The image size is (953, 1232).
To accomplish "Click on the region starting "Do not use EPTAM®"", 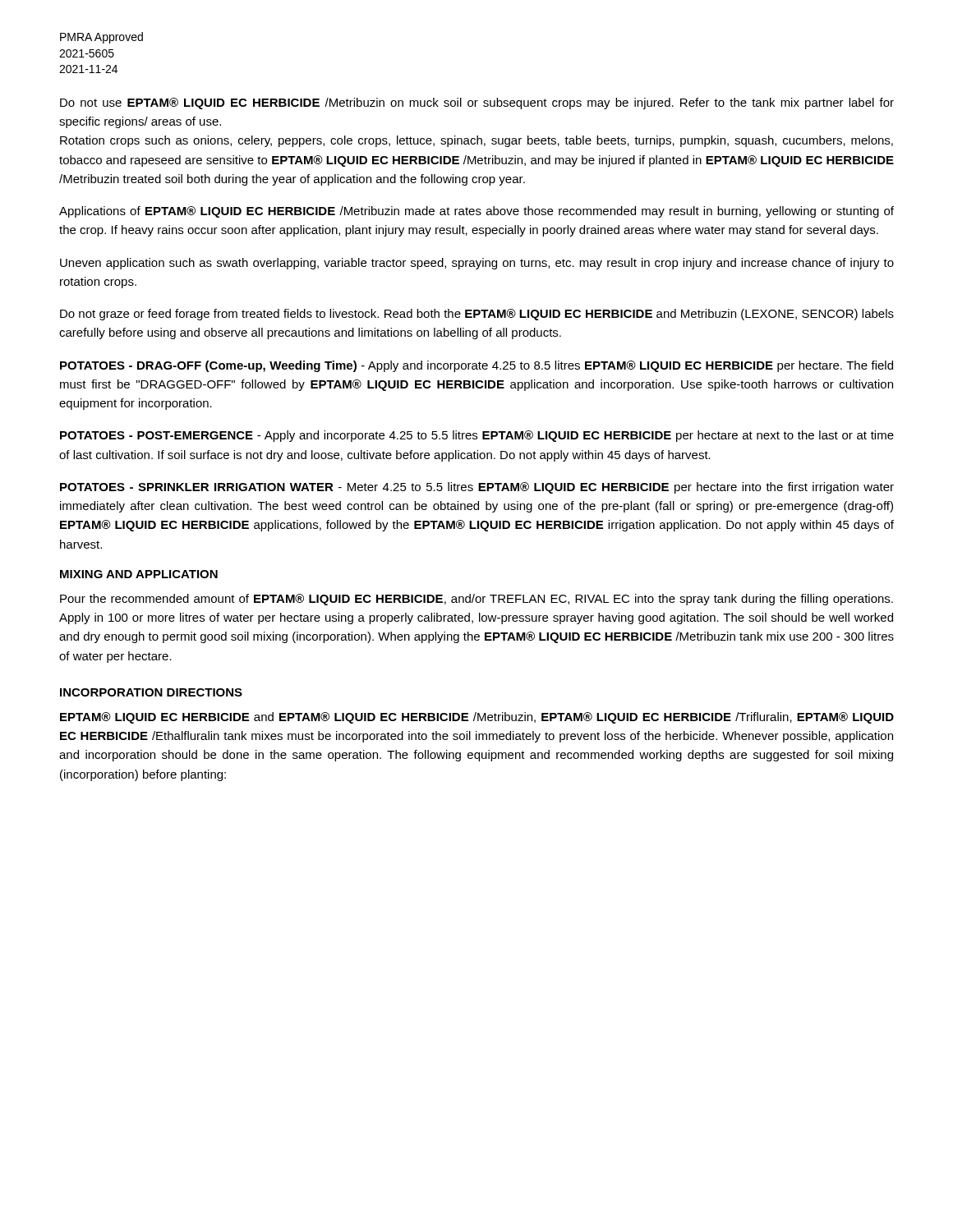I will [x=476, y=140].
